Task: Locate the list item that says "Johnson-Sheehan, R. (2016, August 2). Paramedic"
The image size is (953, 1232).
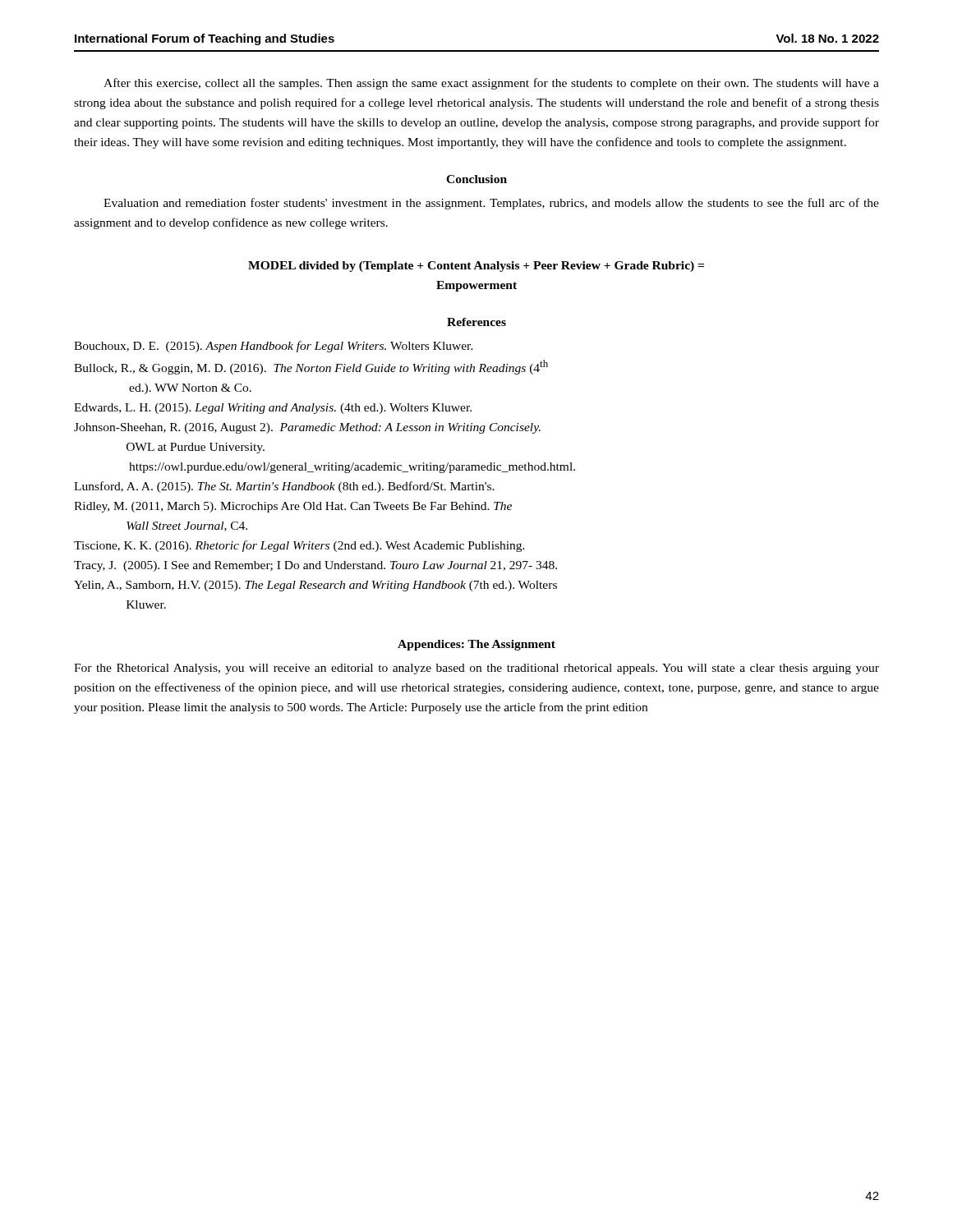Action: click(307, 428)
